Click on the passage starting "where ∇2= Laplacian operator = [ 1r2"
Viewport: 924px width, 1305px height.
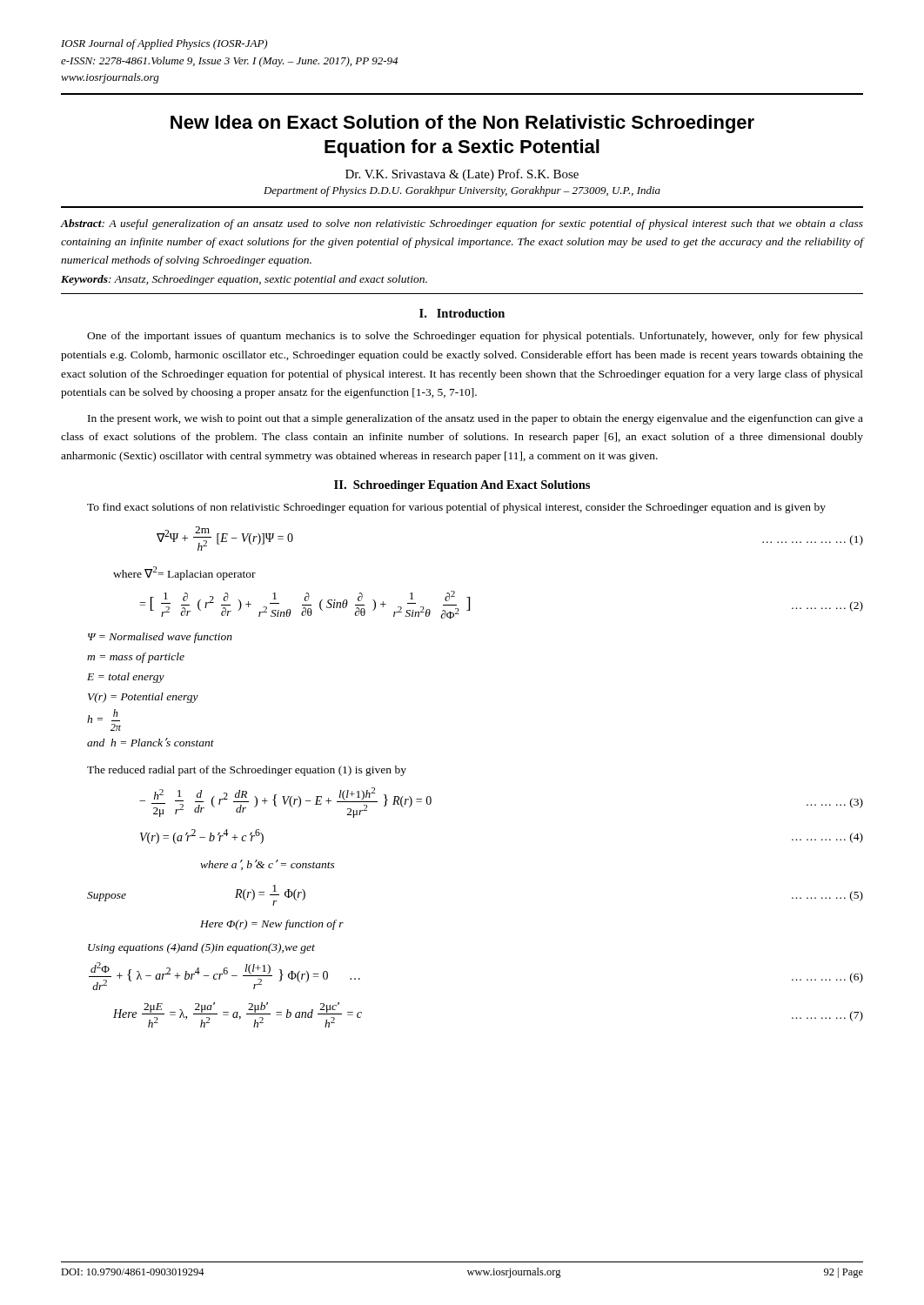[x=475, y=591]
